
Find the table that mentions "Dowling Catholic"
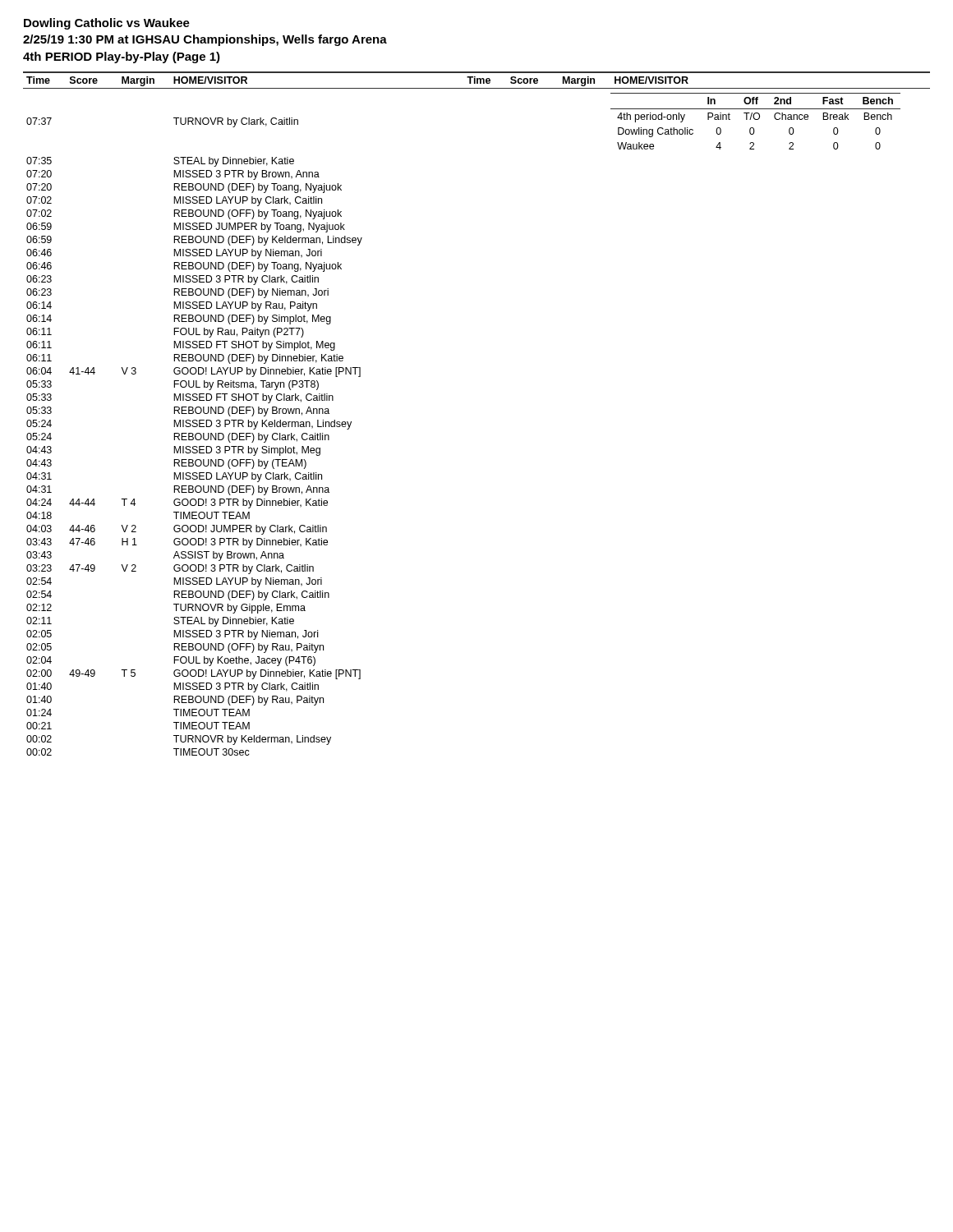(476, 415)
